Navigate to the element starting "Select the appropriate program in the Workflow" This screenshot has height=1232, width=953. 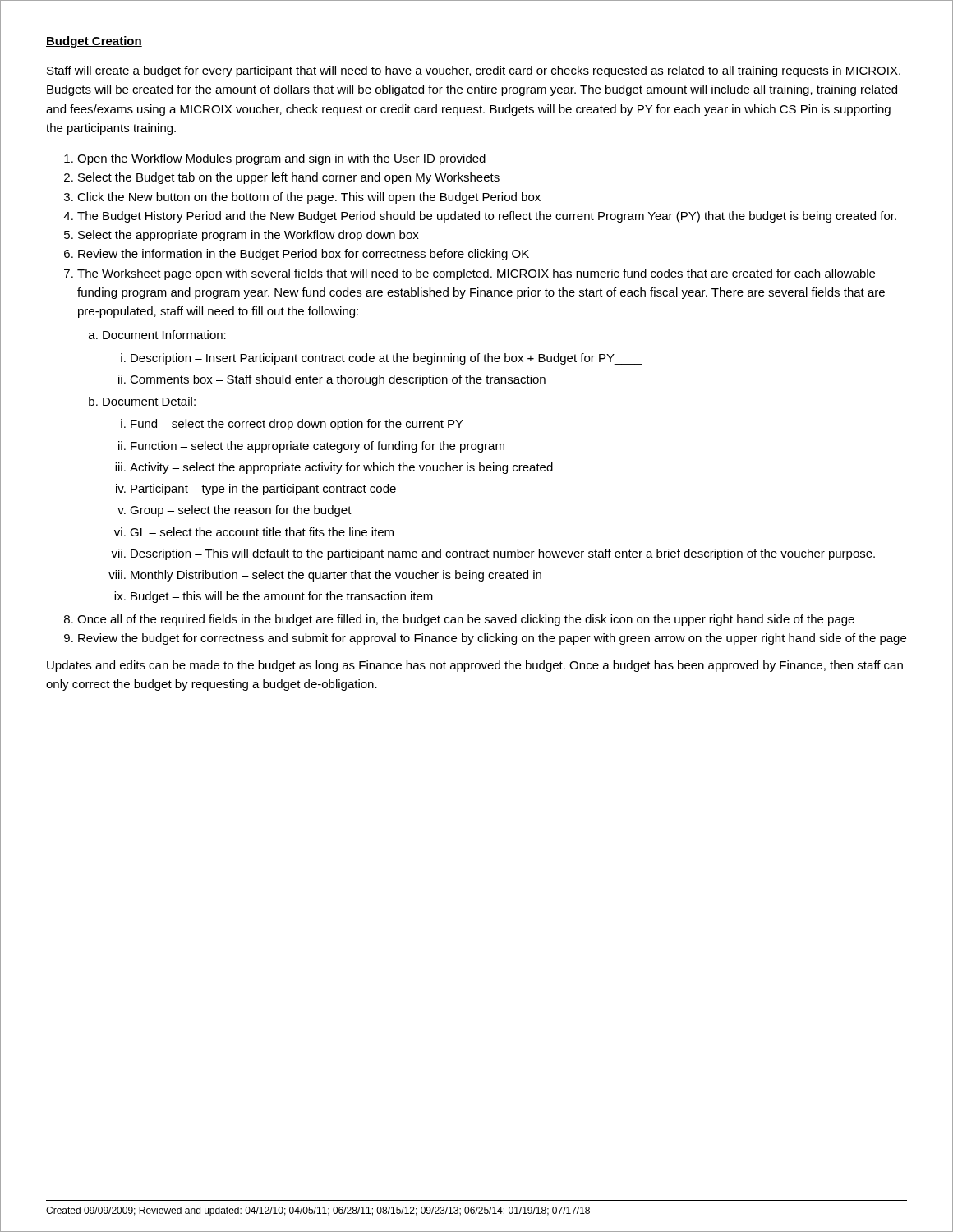coord(249,236)
